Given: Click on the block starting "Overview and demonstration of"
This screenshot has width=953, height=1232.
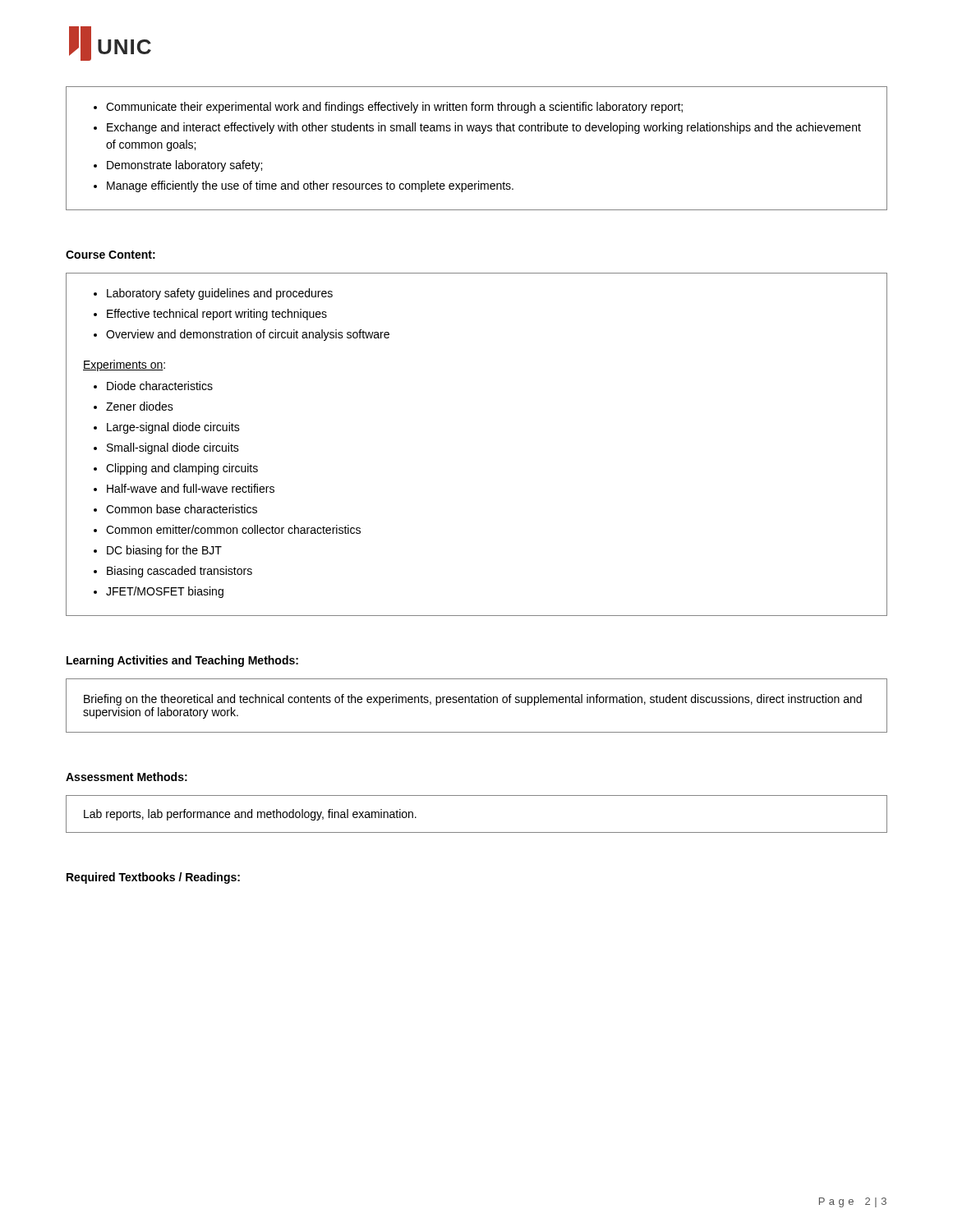Looking at the screenshot, I should coord(248,334).
